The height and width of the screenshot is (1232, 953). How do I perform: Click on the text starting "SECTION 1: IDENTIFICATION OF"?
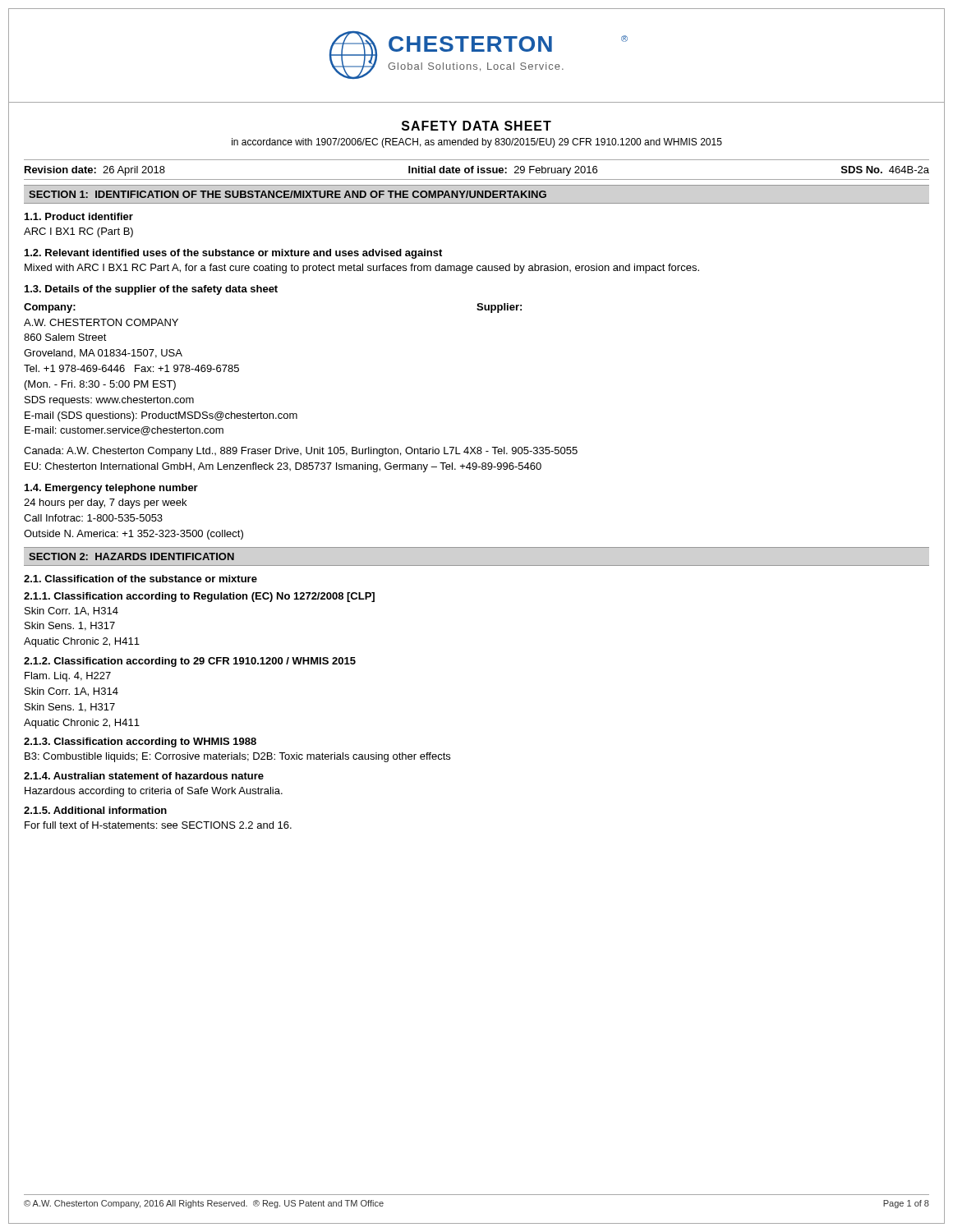(x=288, y=194)
